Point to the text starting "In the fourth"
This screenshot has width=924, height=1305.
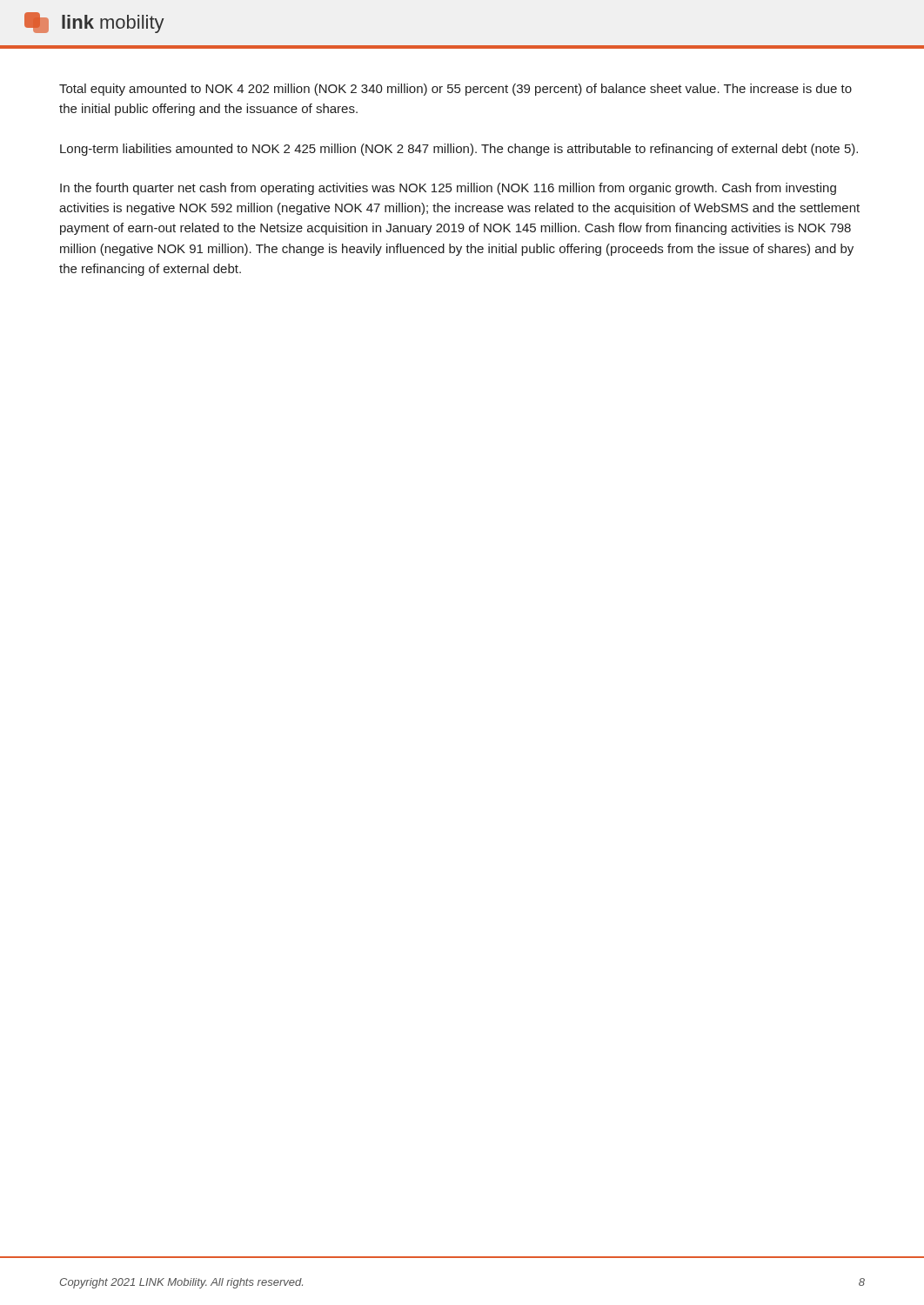point(459,228)
